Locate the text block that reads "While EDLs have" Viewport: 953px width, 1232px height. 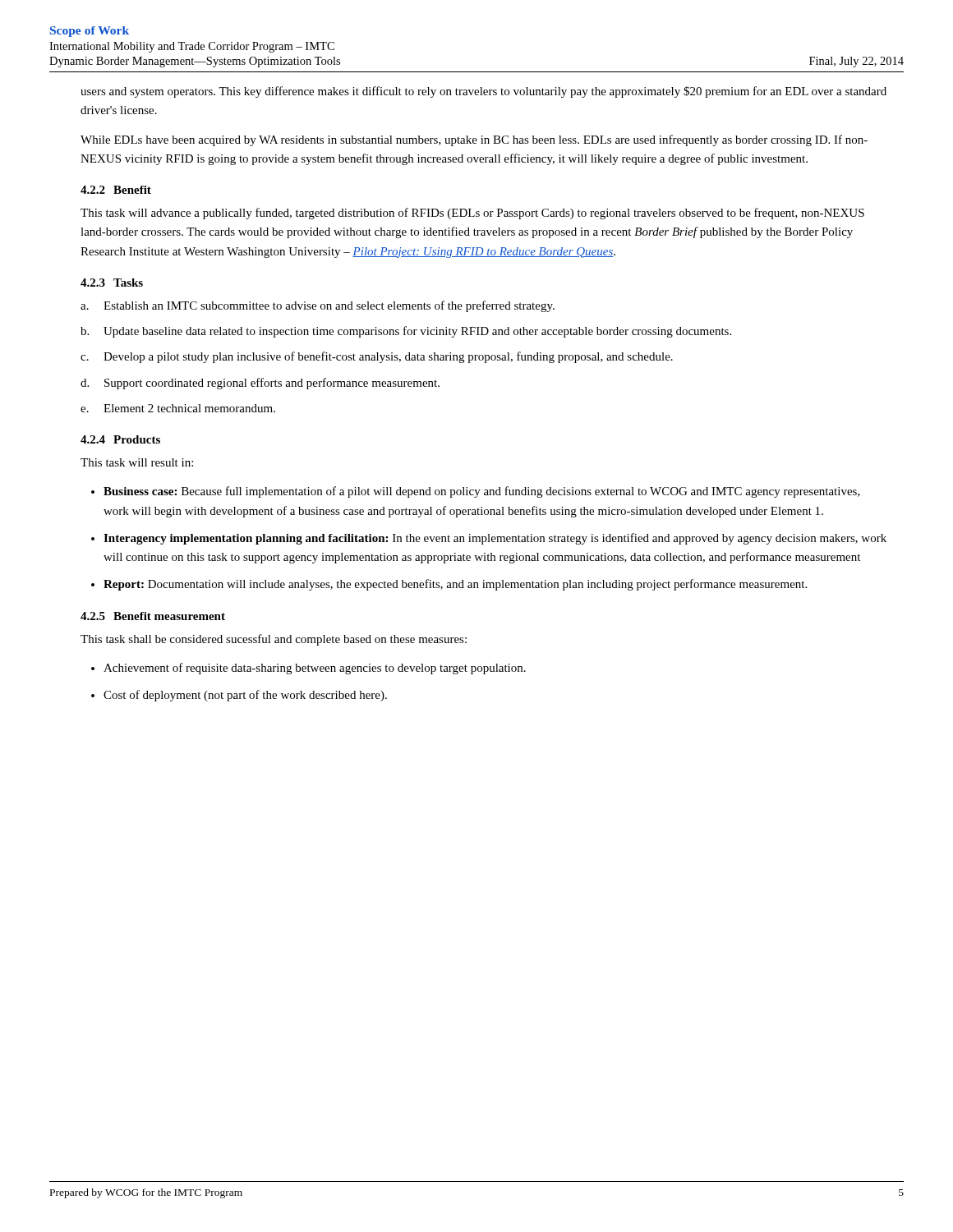click(474, 149)
